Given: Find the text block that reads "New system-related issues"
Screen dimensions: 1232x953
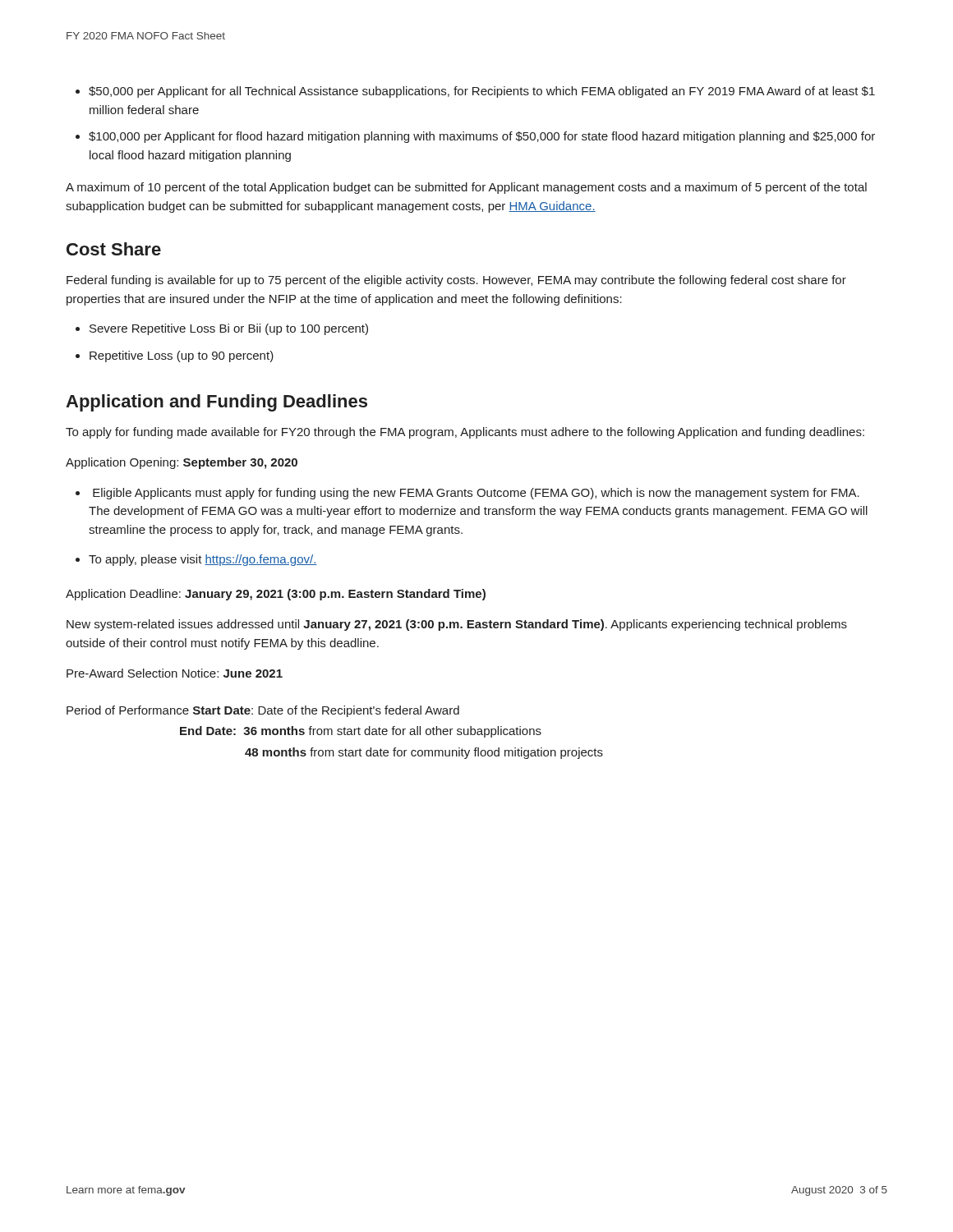Looking at the screenshot, I should click(456, 633).
